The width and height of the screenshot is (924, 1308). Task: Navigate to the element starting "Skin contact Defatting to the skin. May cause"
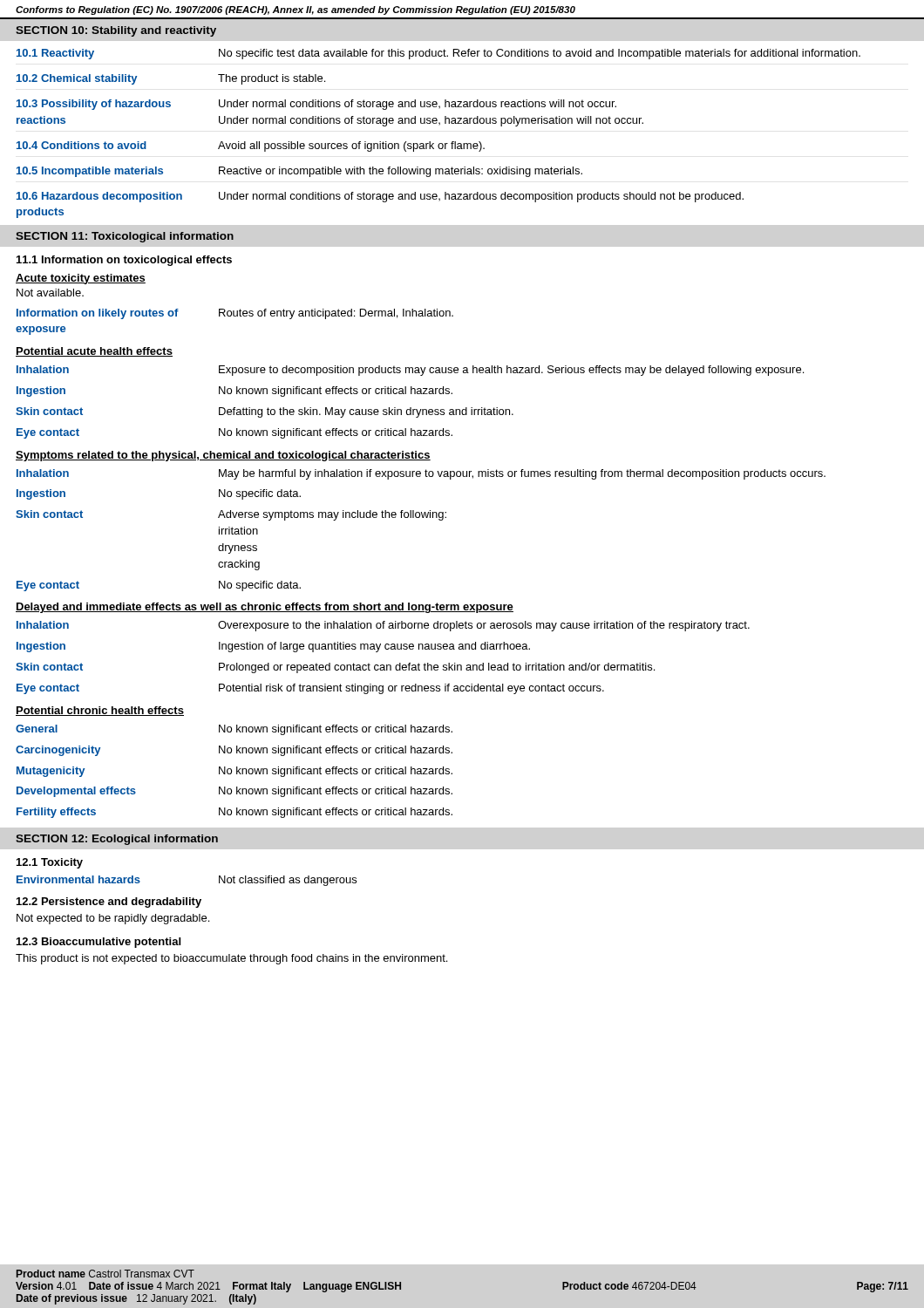[462, 411]
